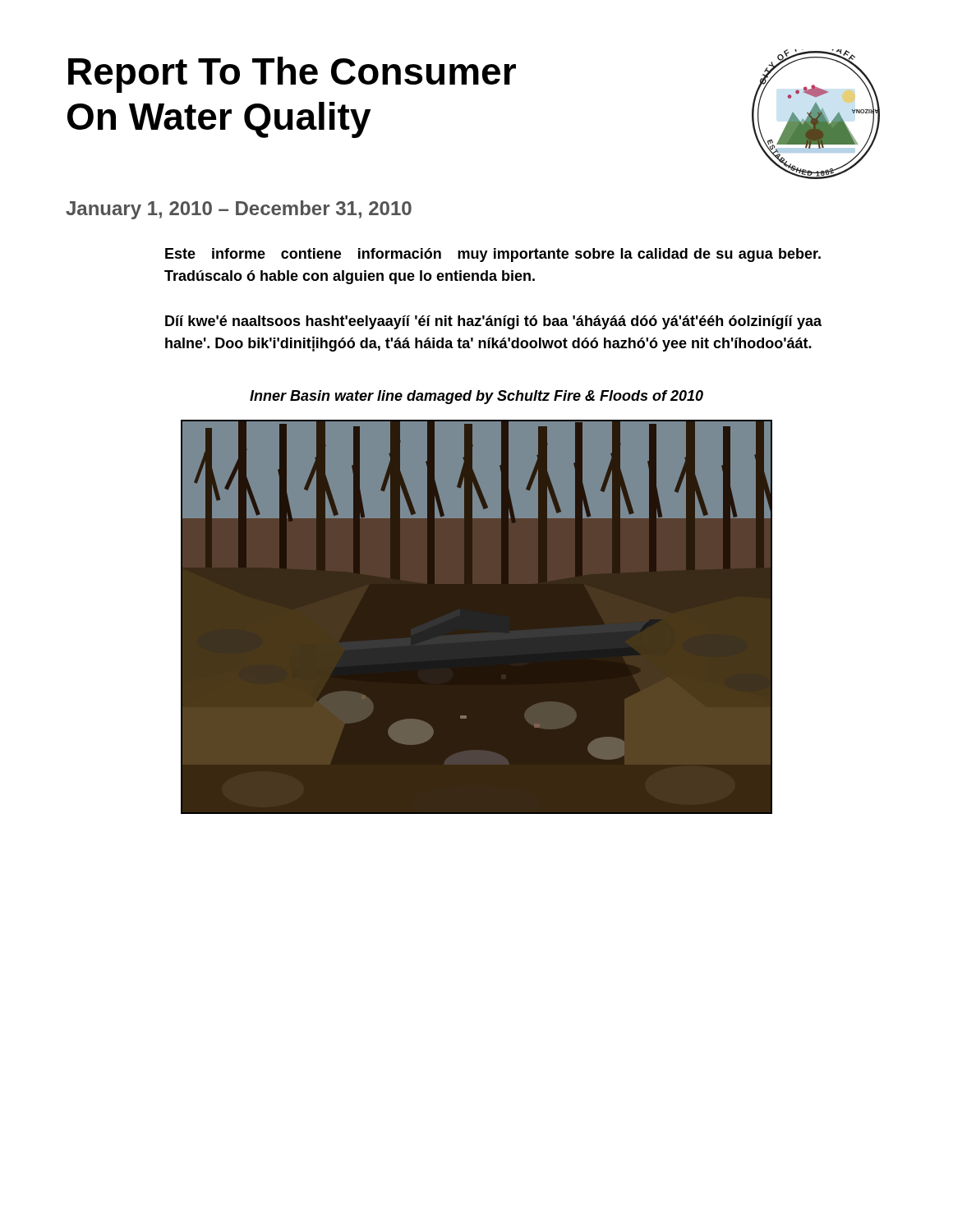
Task: Click the caption that begins "Inner Basin water line damaged by"
Action: pos(476,396)
